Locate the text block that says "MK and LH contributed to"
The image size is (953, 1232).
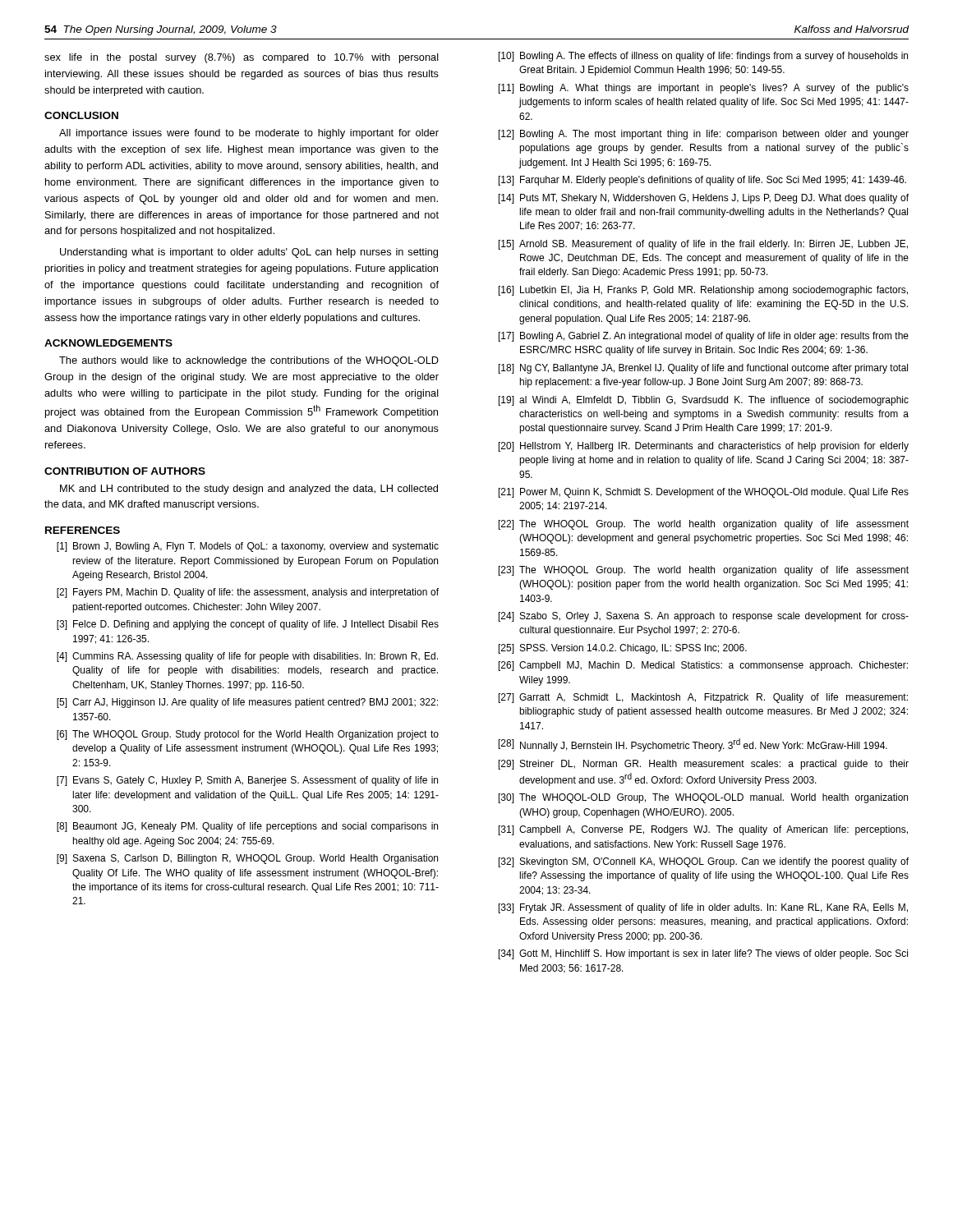point(242,496)
